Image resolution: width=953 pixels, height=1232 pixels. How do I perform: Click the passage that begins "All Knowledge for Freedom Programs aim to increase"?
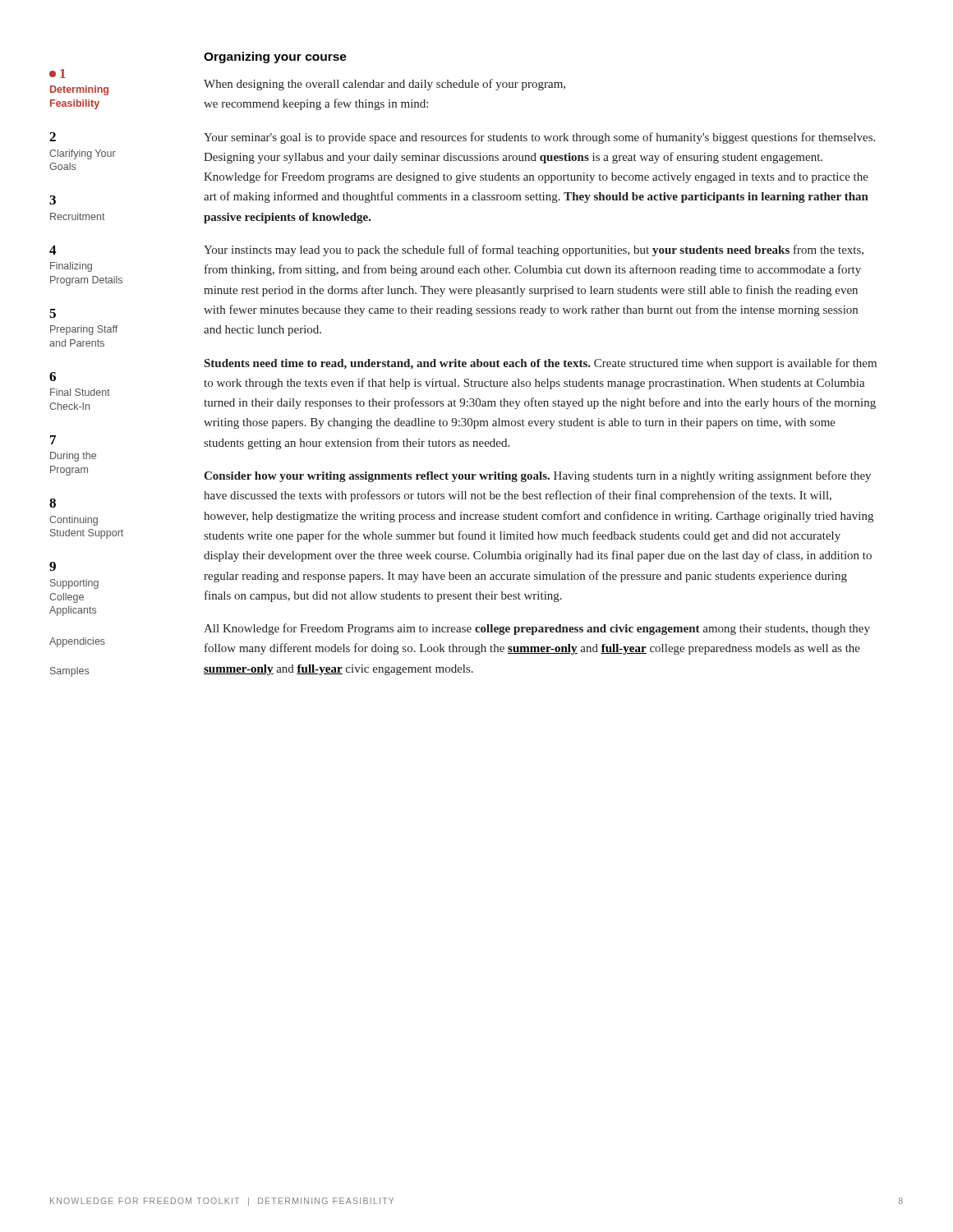point(537,648)
